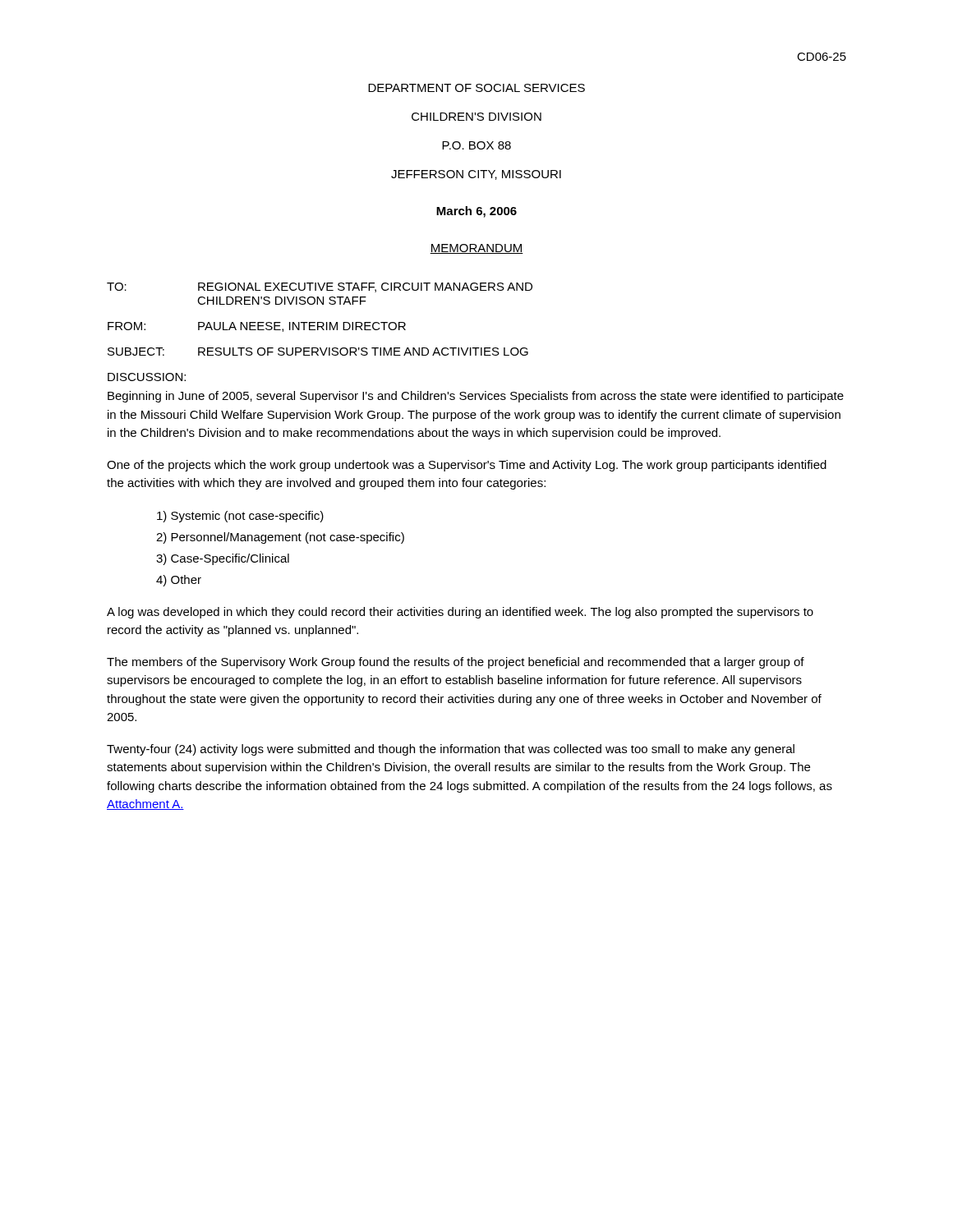Click on the text starting "SUBJECT: RESULTS OF SUPERVISOR'S TIME AND ACTIVITIES LOG"
953x1232 pixels.
point(476,351)
